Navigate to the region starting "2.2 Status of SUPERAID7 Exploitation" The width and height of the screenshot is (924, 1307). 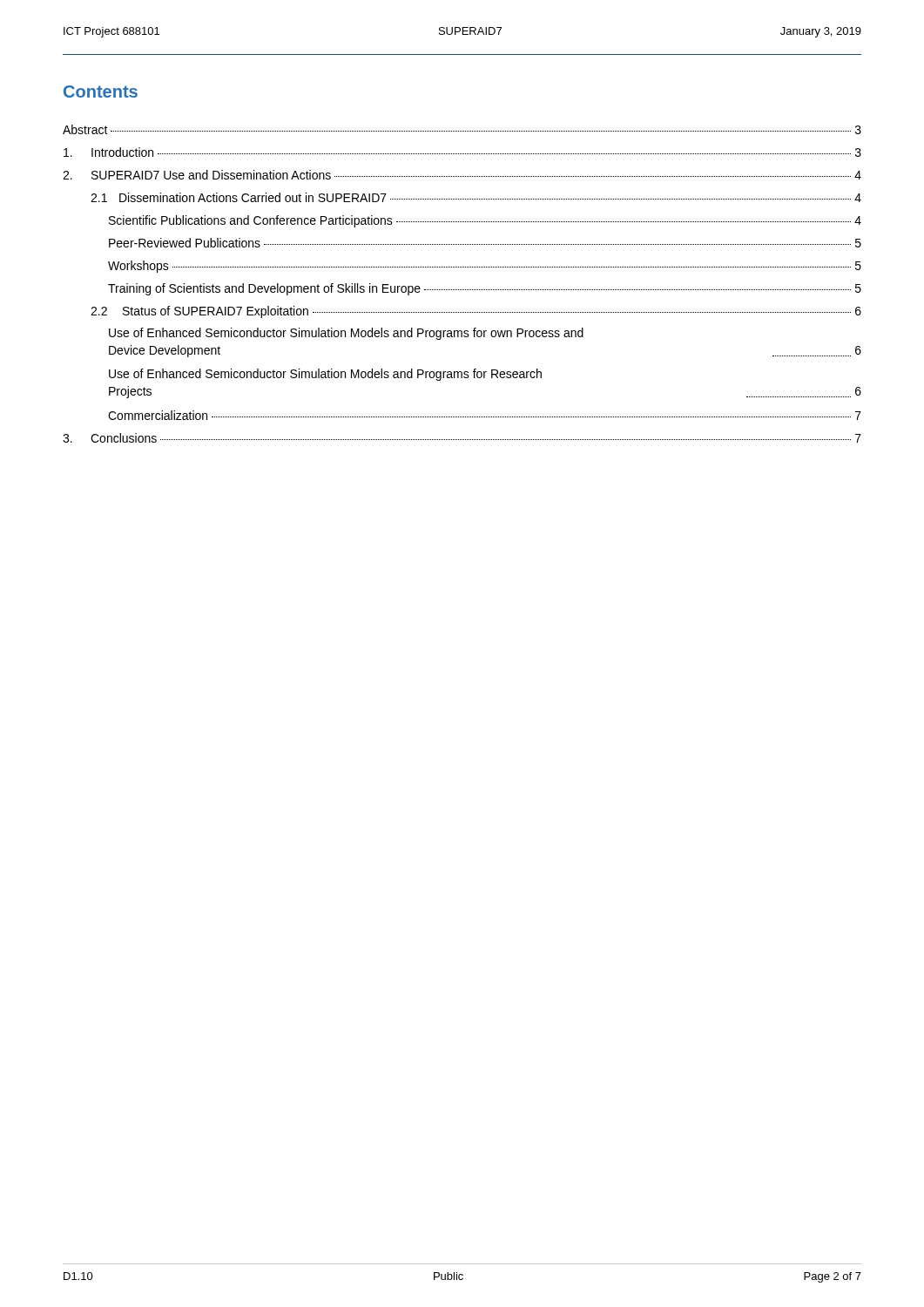click(x=476, y=311)
